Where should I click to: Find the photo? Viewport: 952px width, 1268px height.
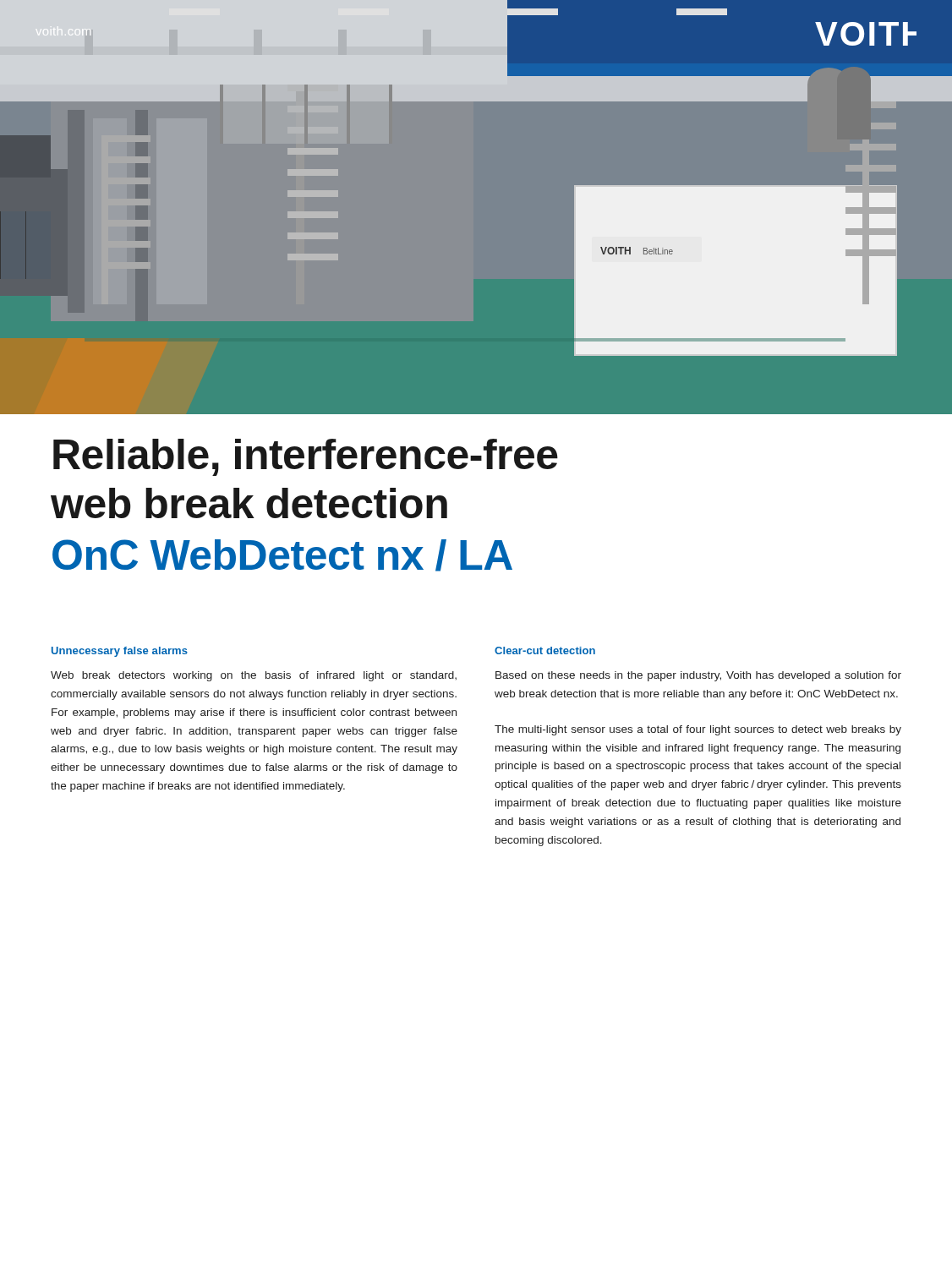click(x=476, y=207)
